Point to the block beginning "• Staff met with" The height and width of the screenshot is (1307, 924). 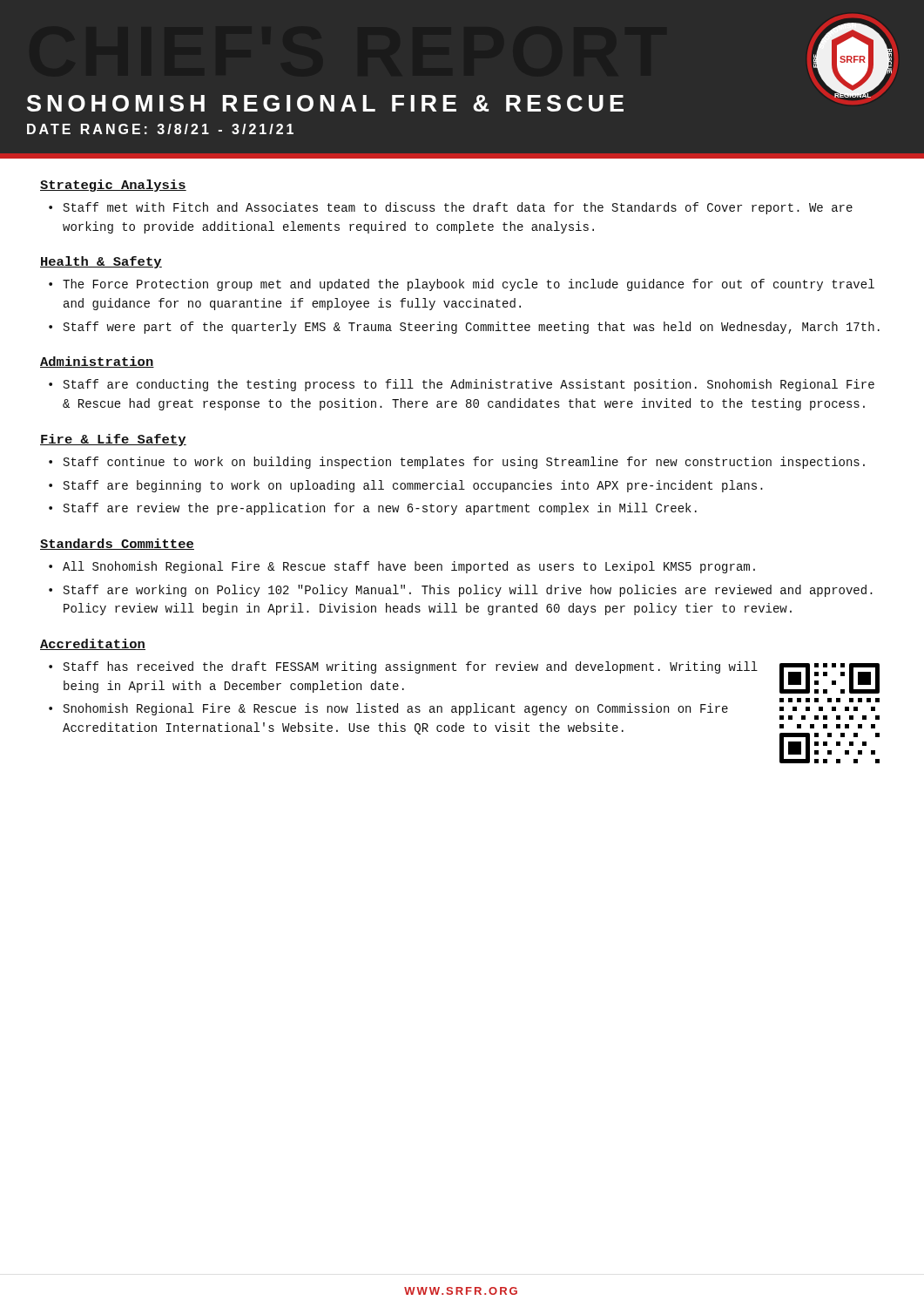click(x=450, y=217)
